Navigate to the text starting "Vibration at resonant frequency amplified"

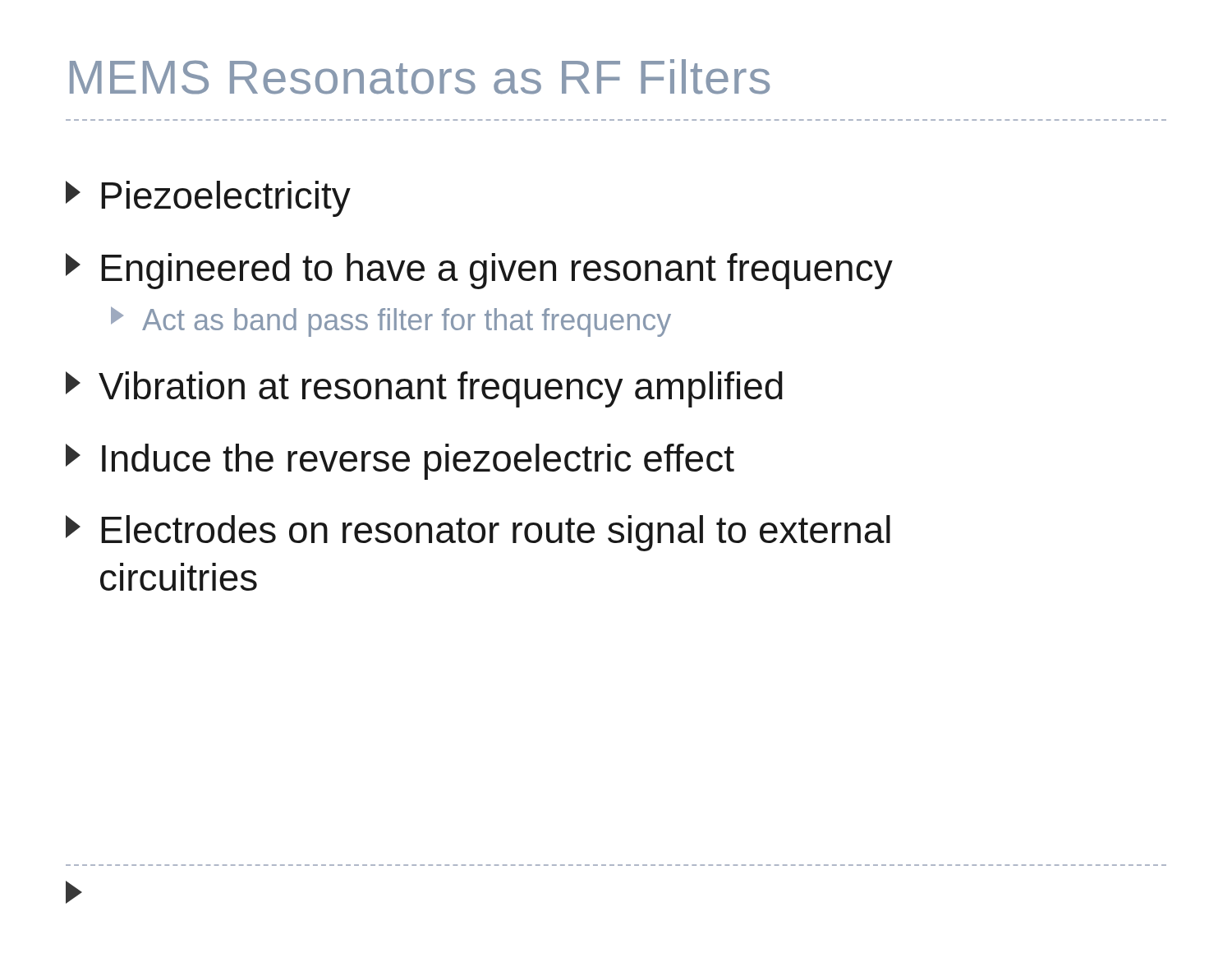coord(425,387)
